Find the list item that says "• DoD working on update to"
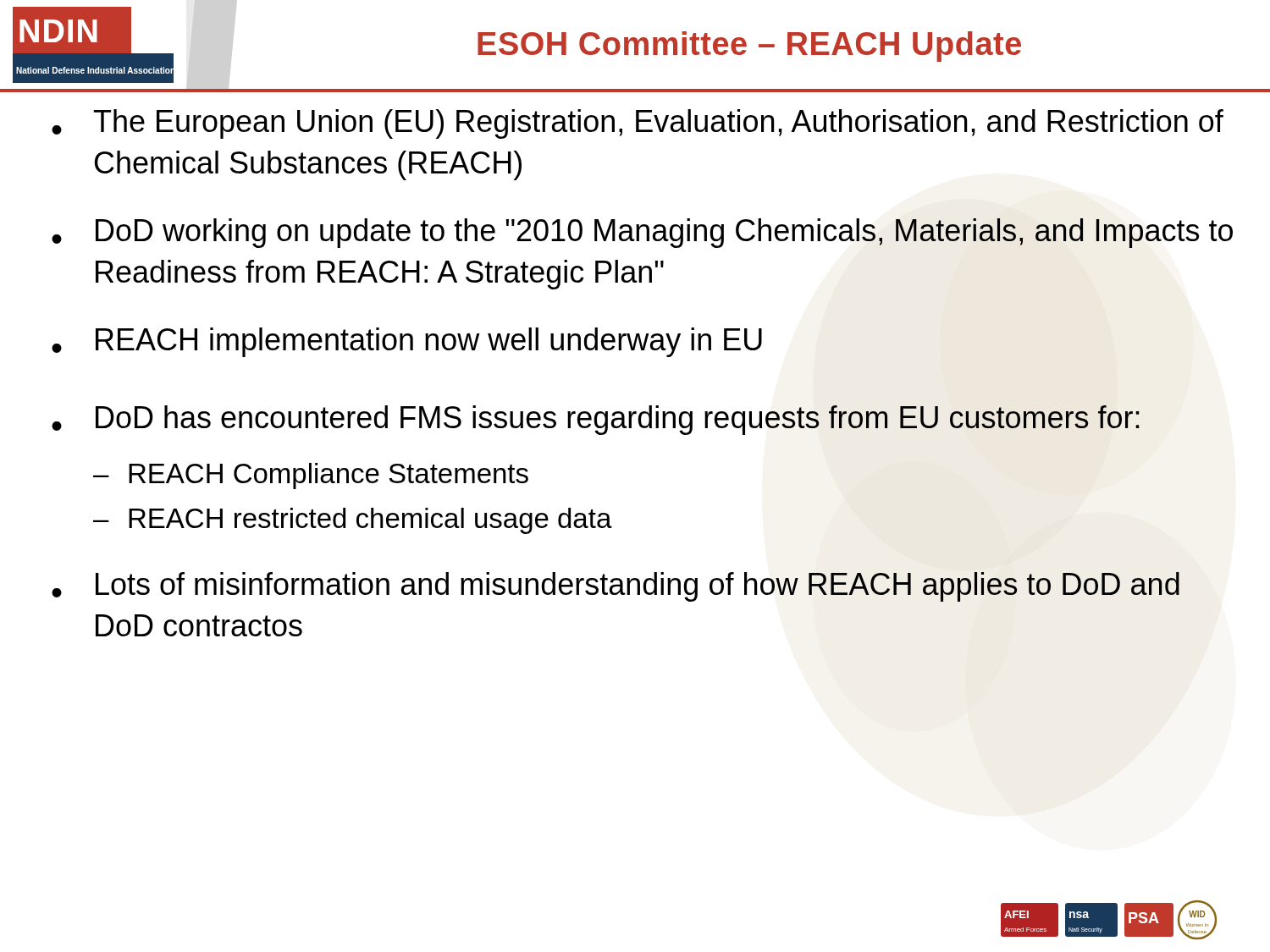1270x952 pixels. pyautogui.click(x=648, y=252)
